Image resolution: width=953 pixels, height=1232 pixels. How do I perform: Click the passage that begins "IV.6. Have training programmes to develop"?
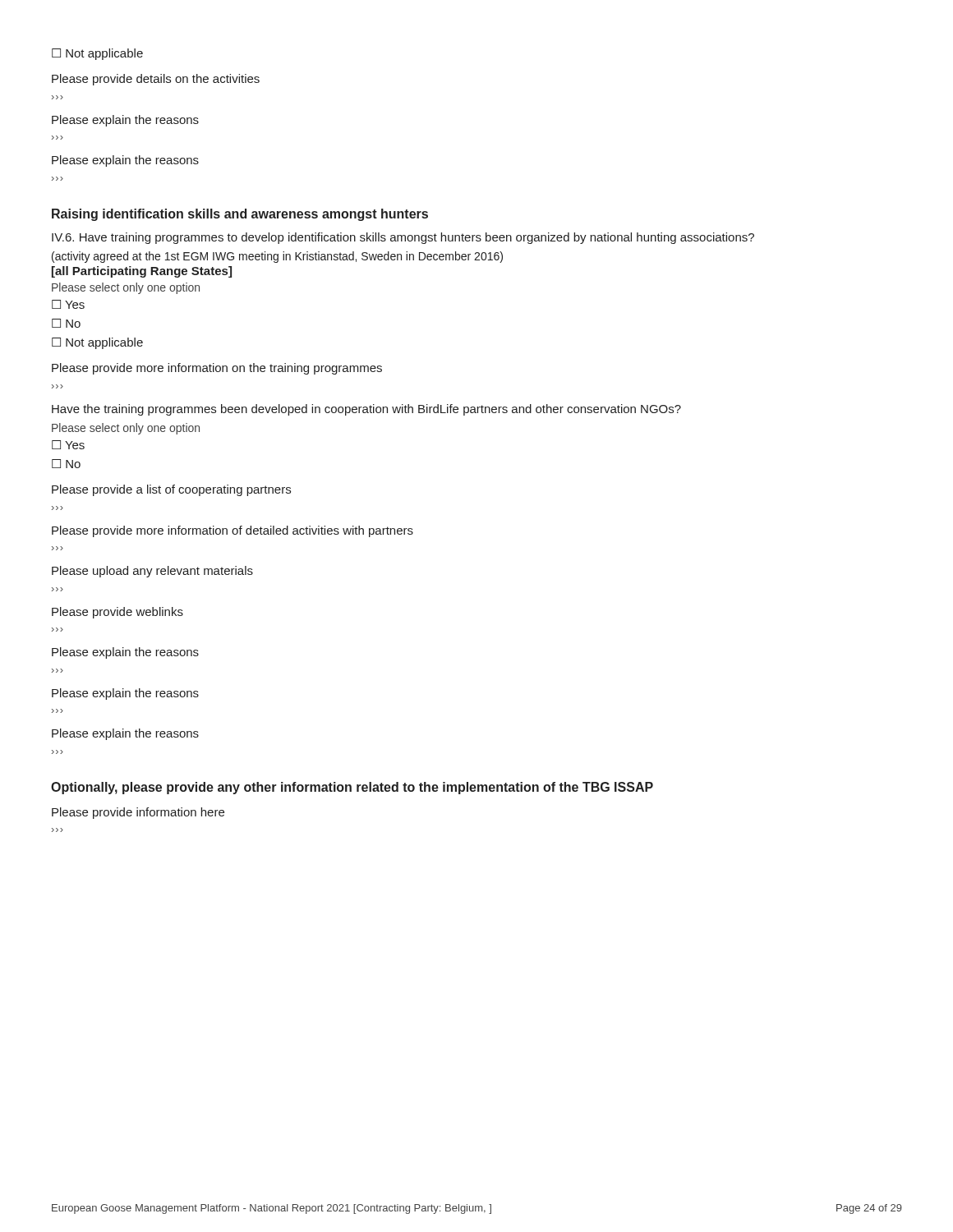[403, 237]
